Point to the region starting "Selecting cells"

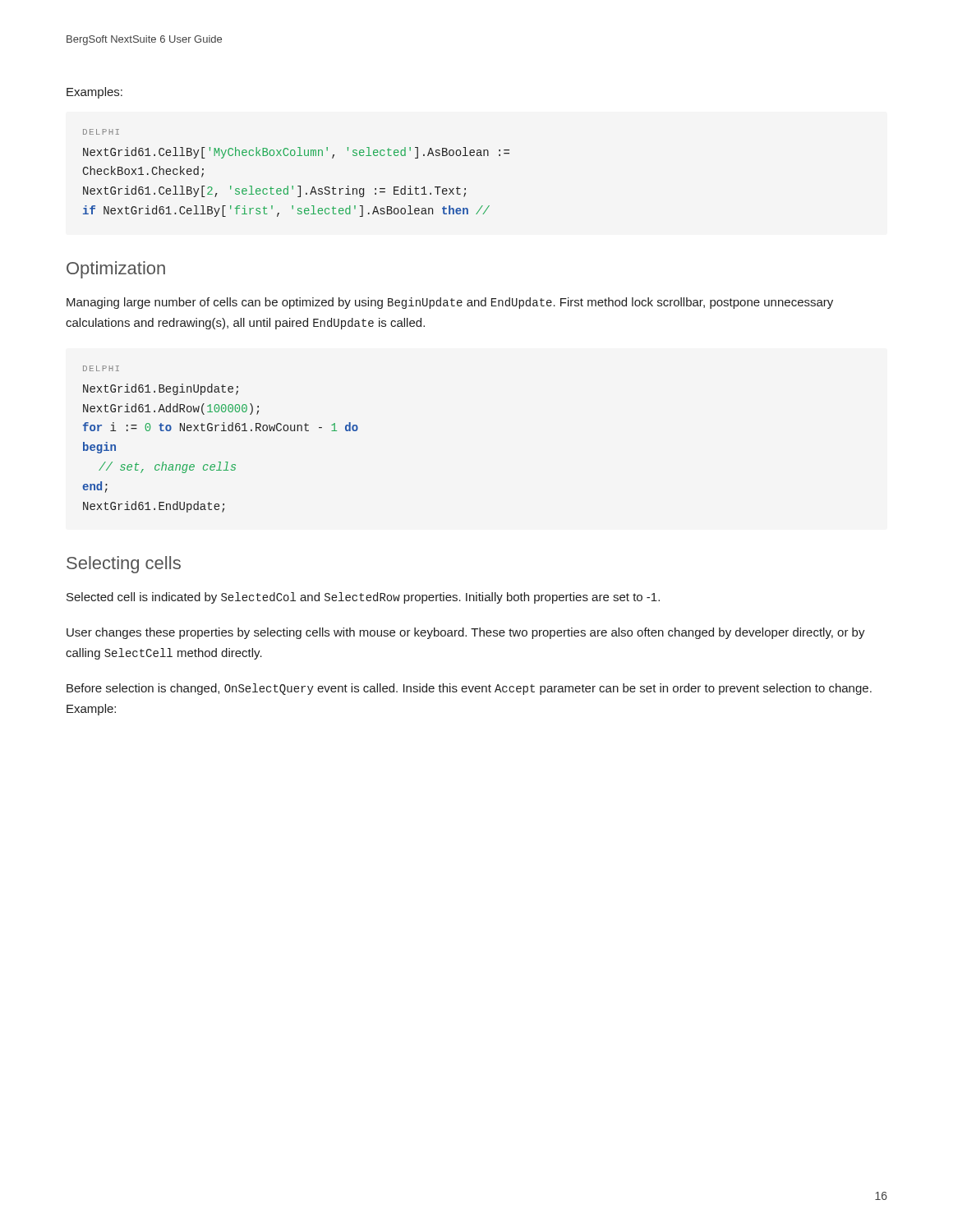(x=124, y=563)
